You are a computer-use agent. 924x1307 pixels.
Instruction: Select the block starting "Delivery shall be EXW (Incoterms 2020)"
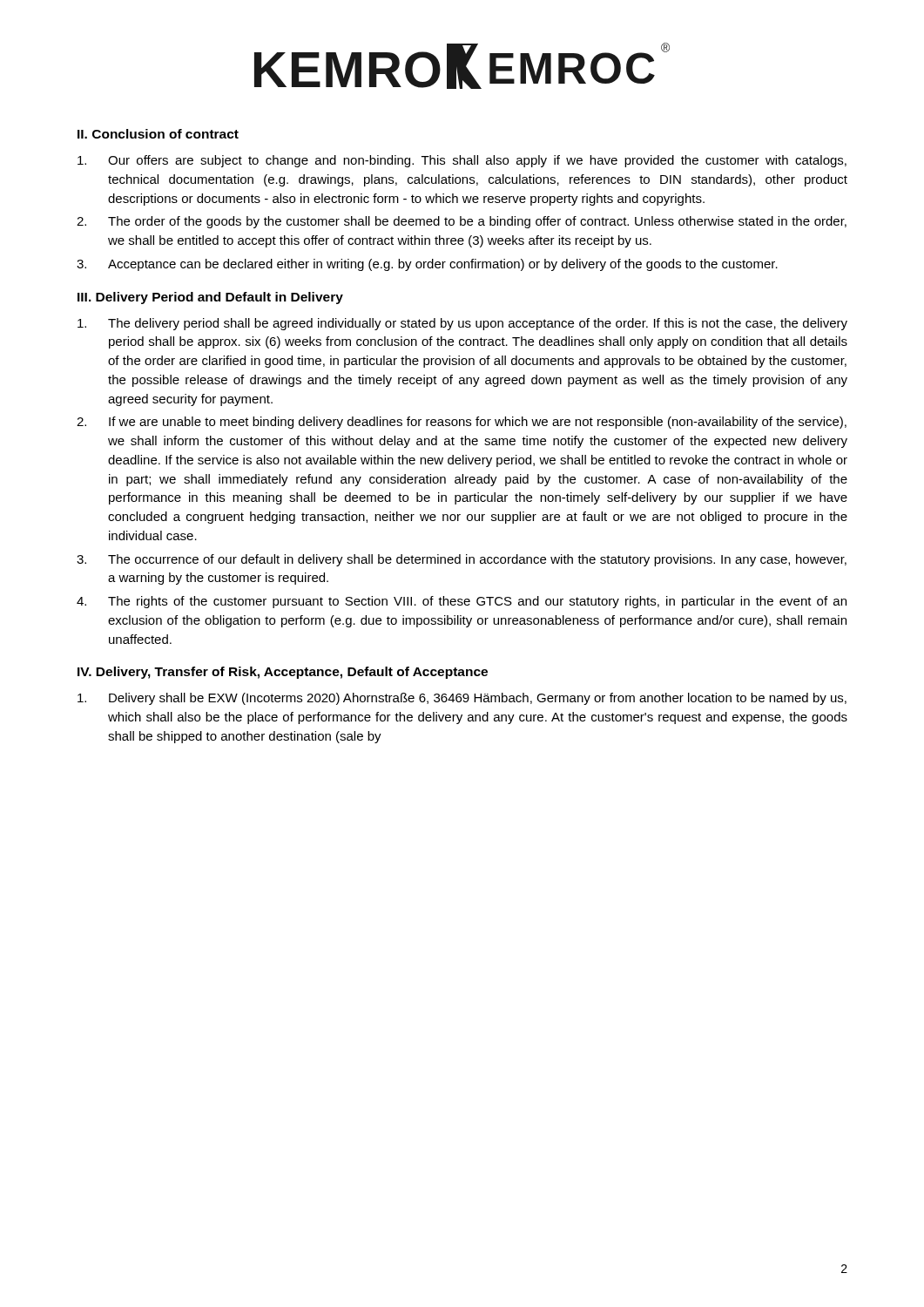[462, 717]
